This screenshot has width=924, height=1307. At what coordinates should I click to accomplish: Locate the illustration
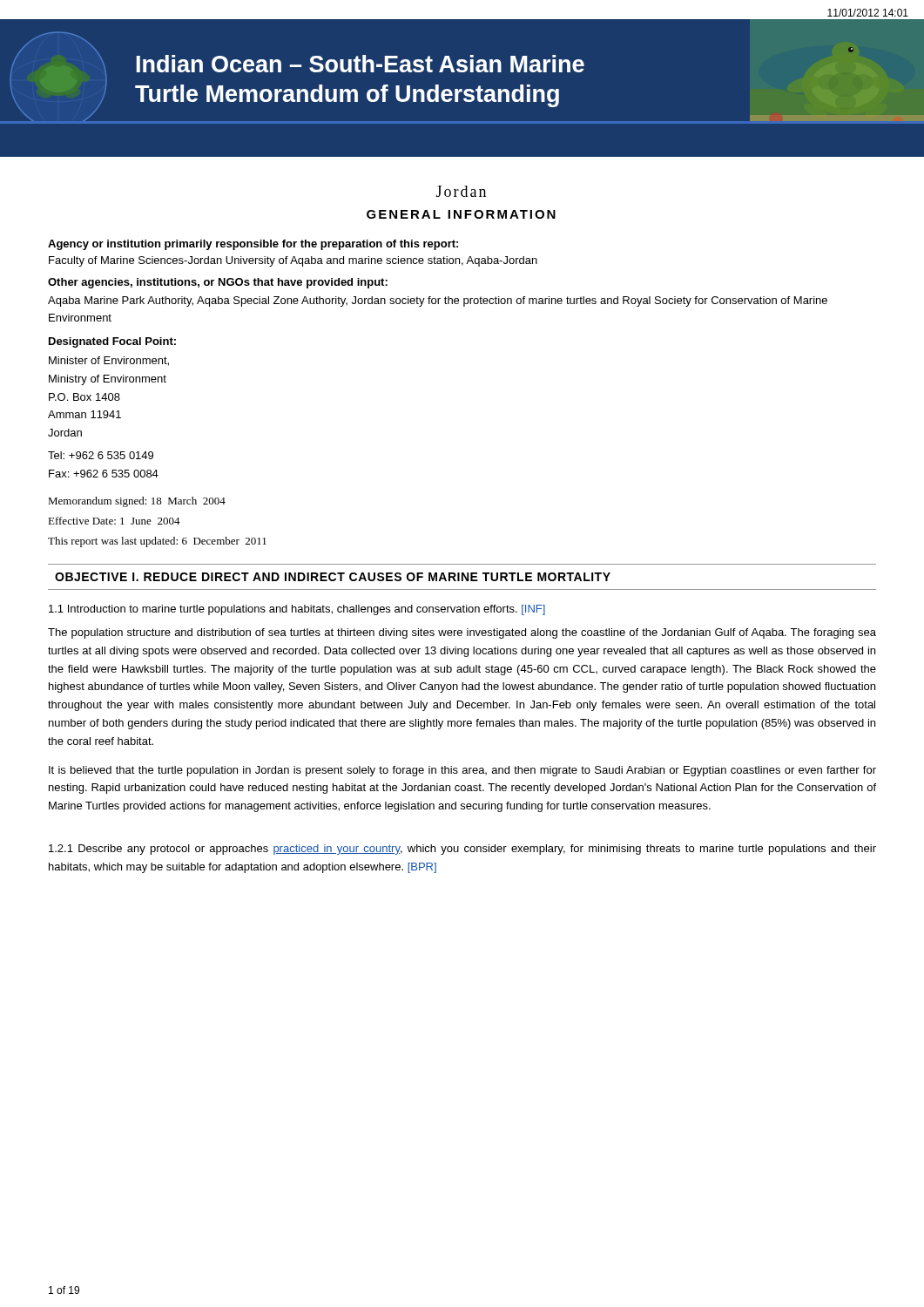[462, 80]
